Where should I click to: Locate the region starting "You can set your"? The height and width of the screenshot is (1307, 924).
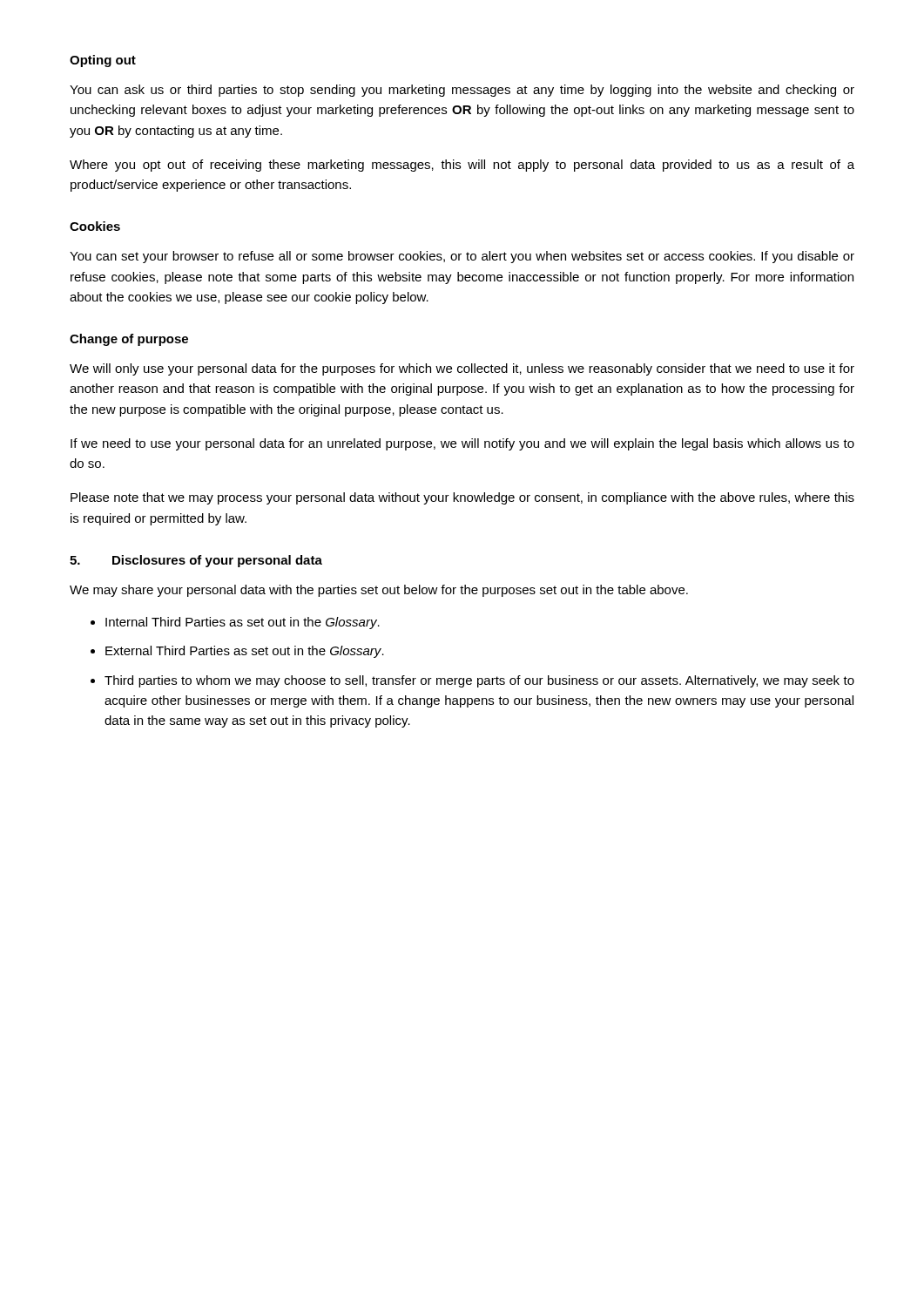point(462,276)
